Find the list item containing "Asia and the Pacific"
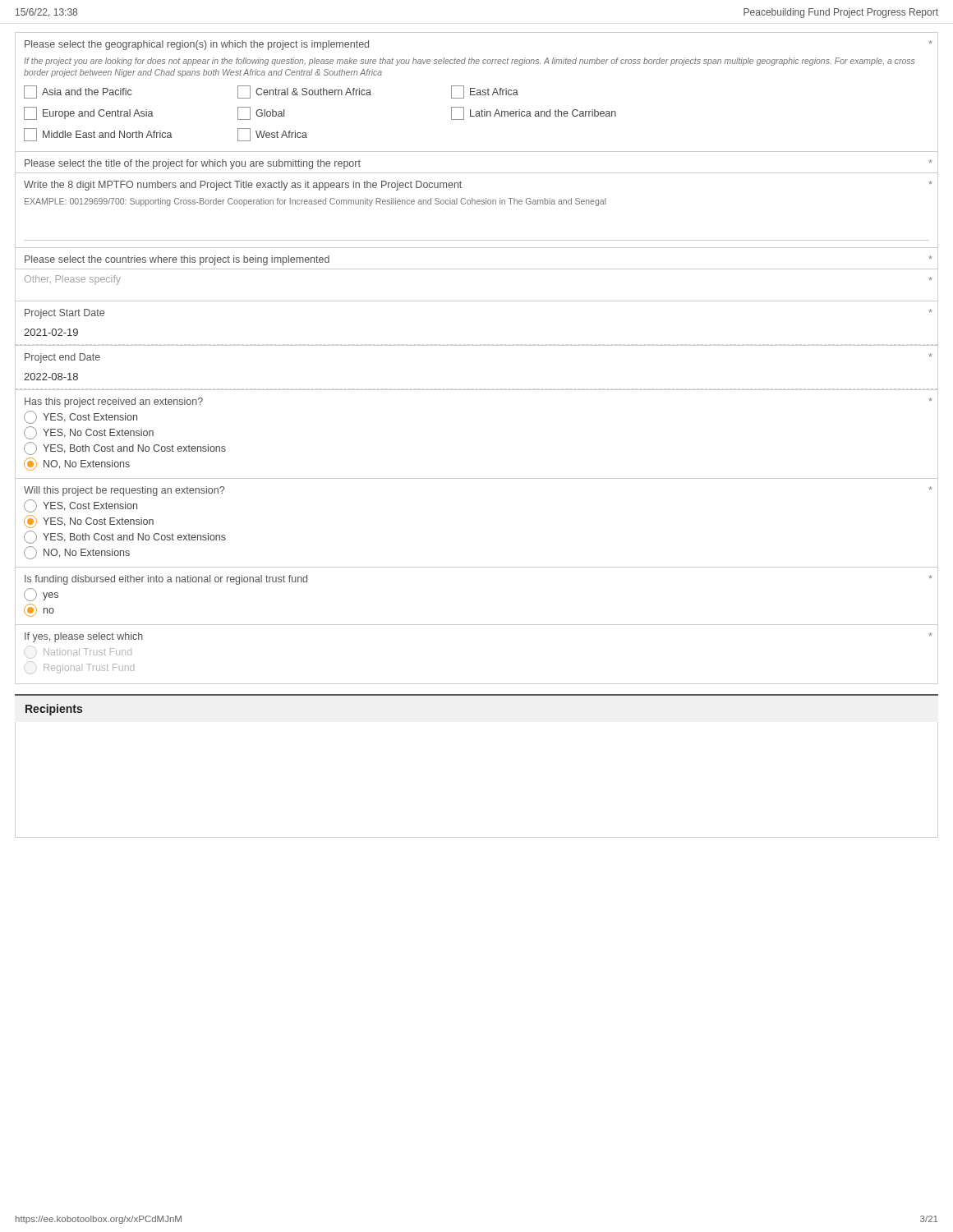The height and width of the screenshot is (1232, 953). click(x=78, y=92)
